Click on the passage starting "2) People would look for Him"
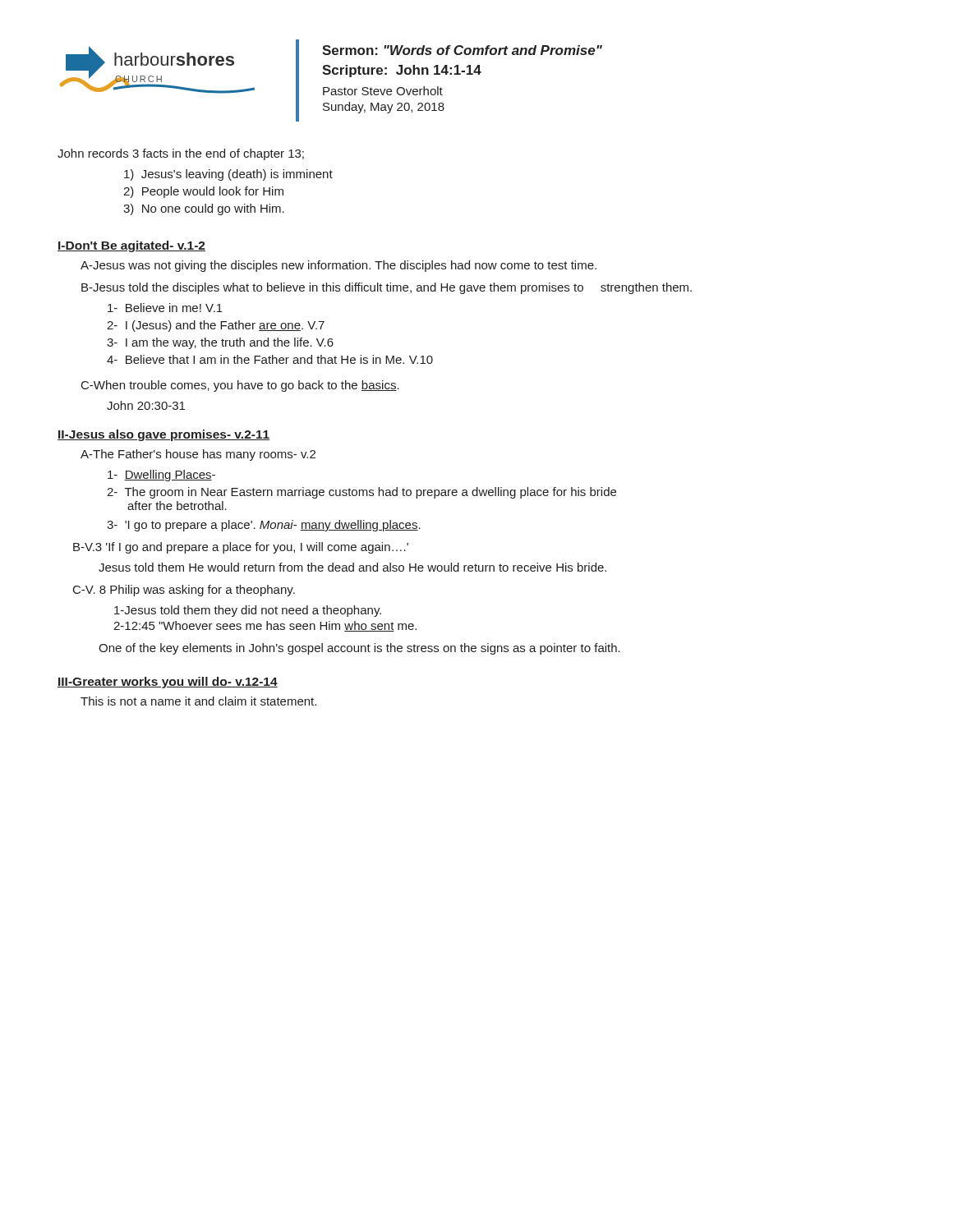 [204, 191]
